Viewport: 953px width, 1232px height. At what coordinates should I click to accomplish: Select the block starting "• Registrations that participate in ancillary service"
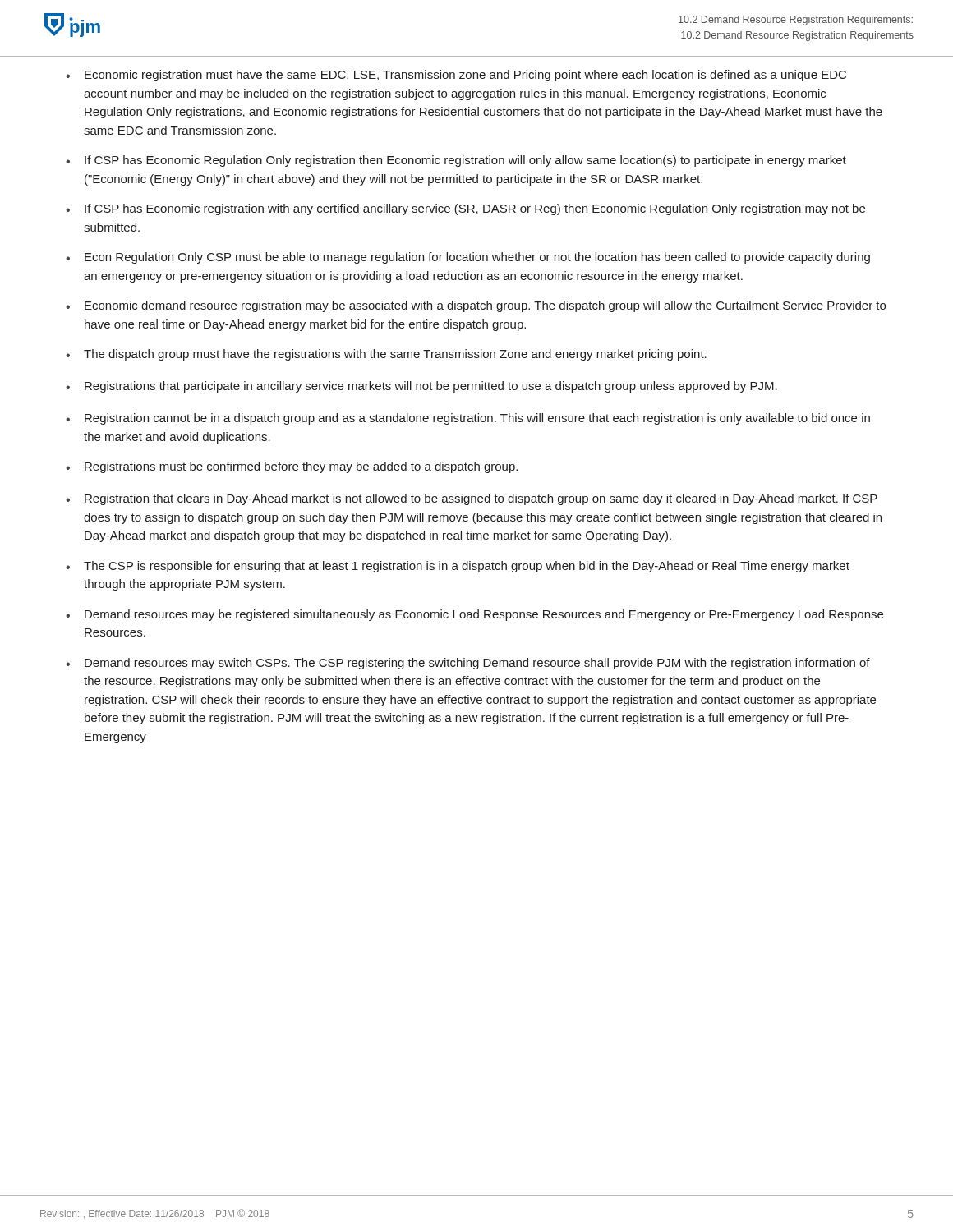[x=476, y=387]
